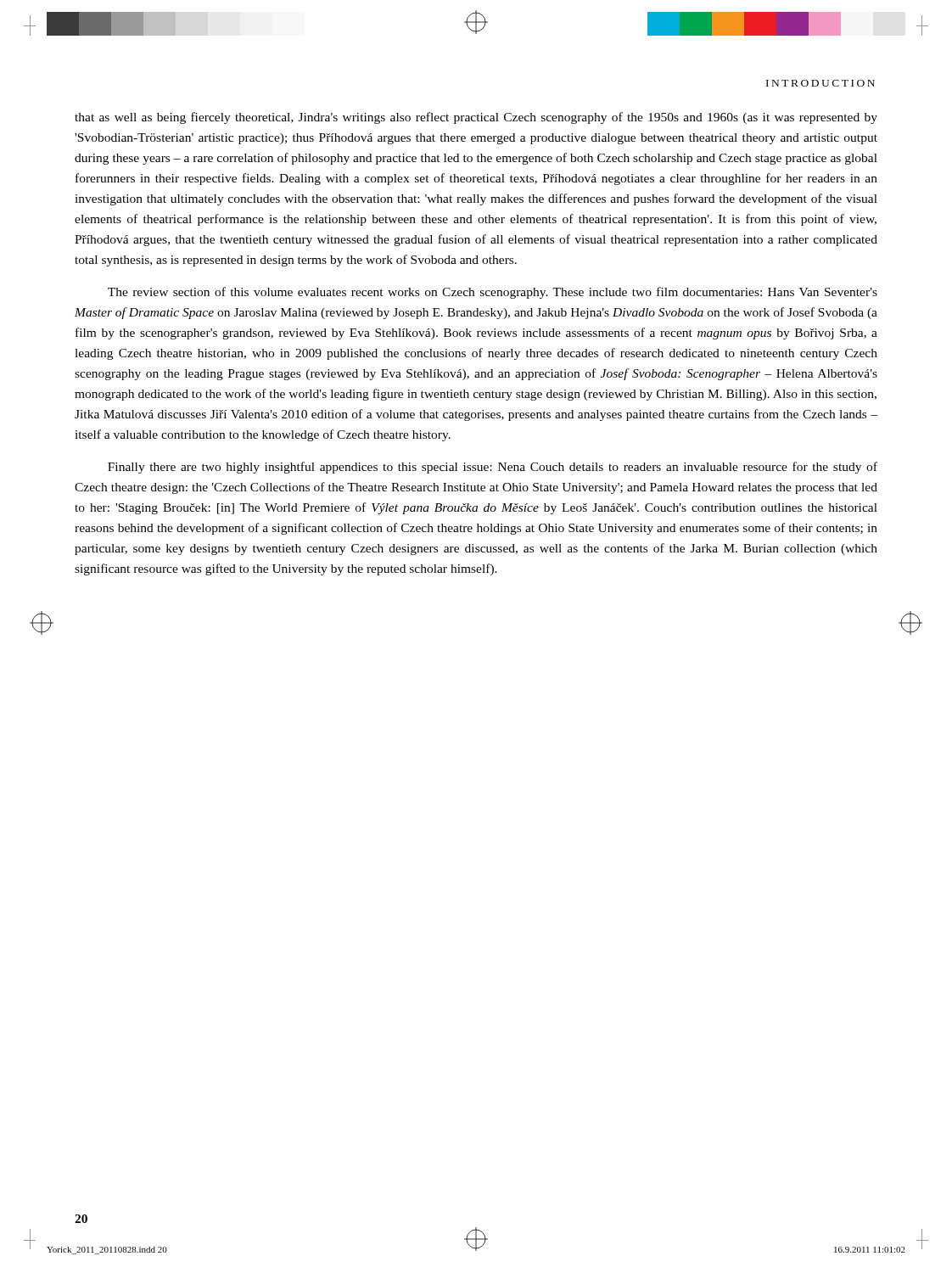Navigate to the passage starting "that as well as being fiercely theoretical, Jindra's"
The height and width of the screenshot is (1273, 952).
point(476,188)
